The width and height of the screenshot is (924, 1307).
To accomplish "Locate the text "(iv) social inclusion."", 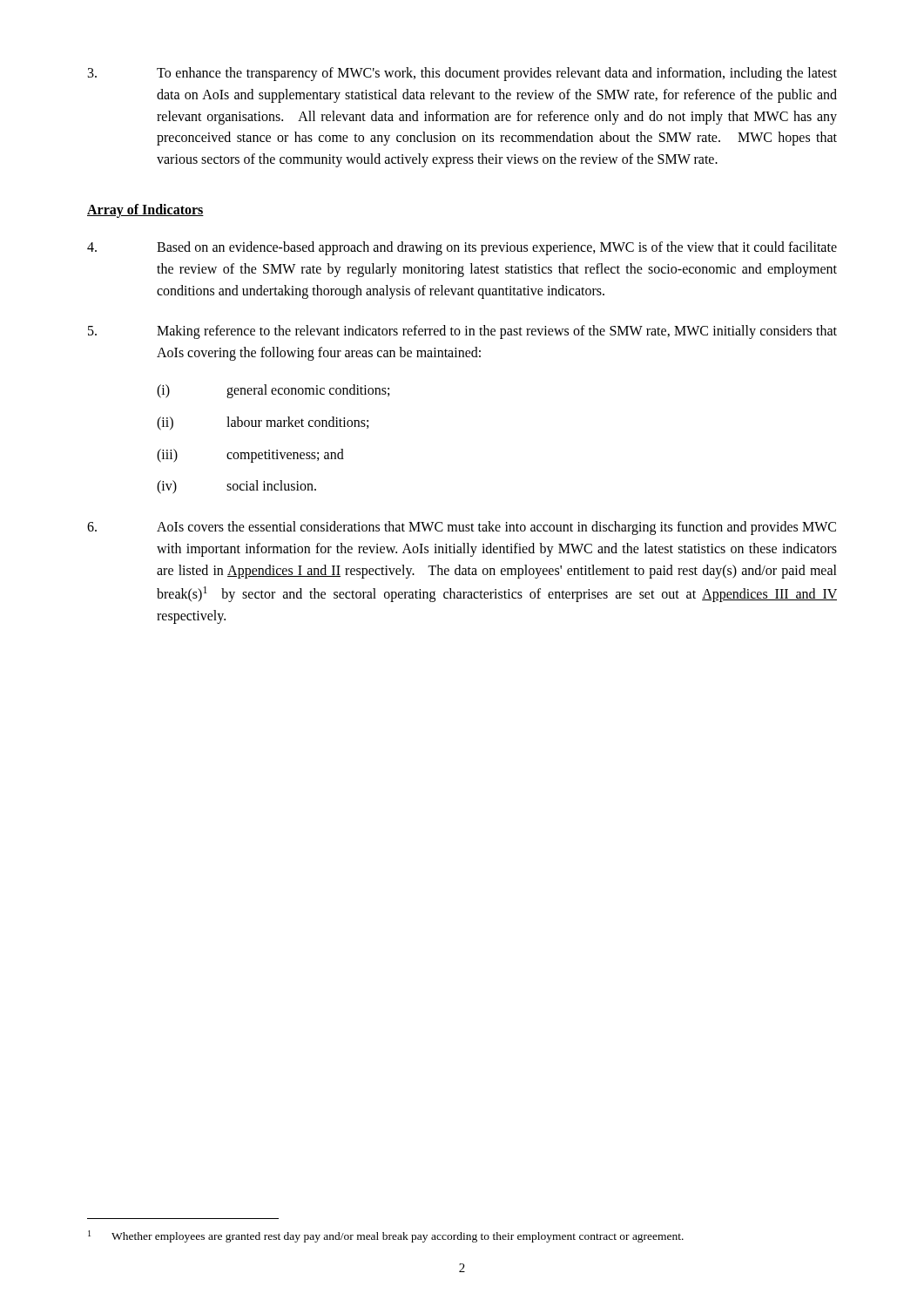I will coord(237,487).
